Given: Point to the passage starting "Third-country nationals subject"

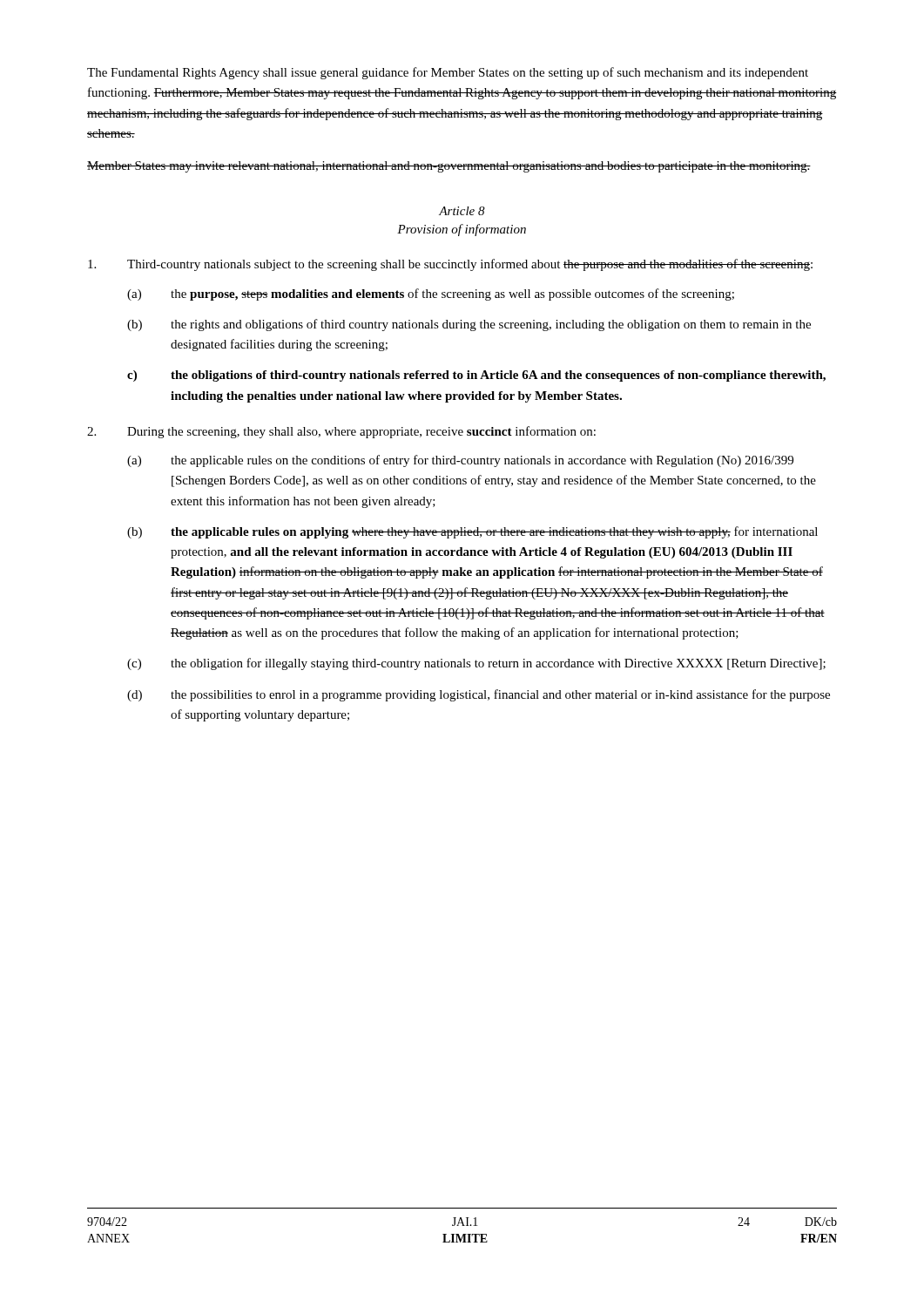Looking at the screenshot, I should coord(462,335).
